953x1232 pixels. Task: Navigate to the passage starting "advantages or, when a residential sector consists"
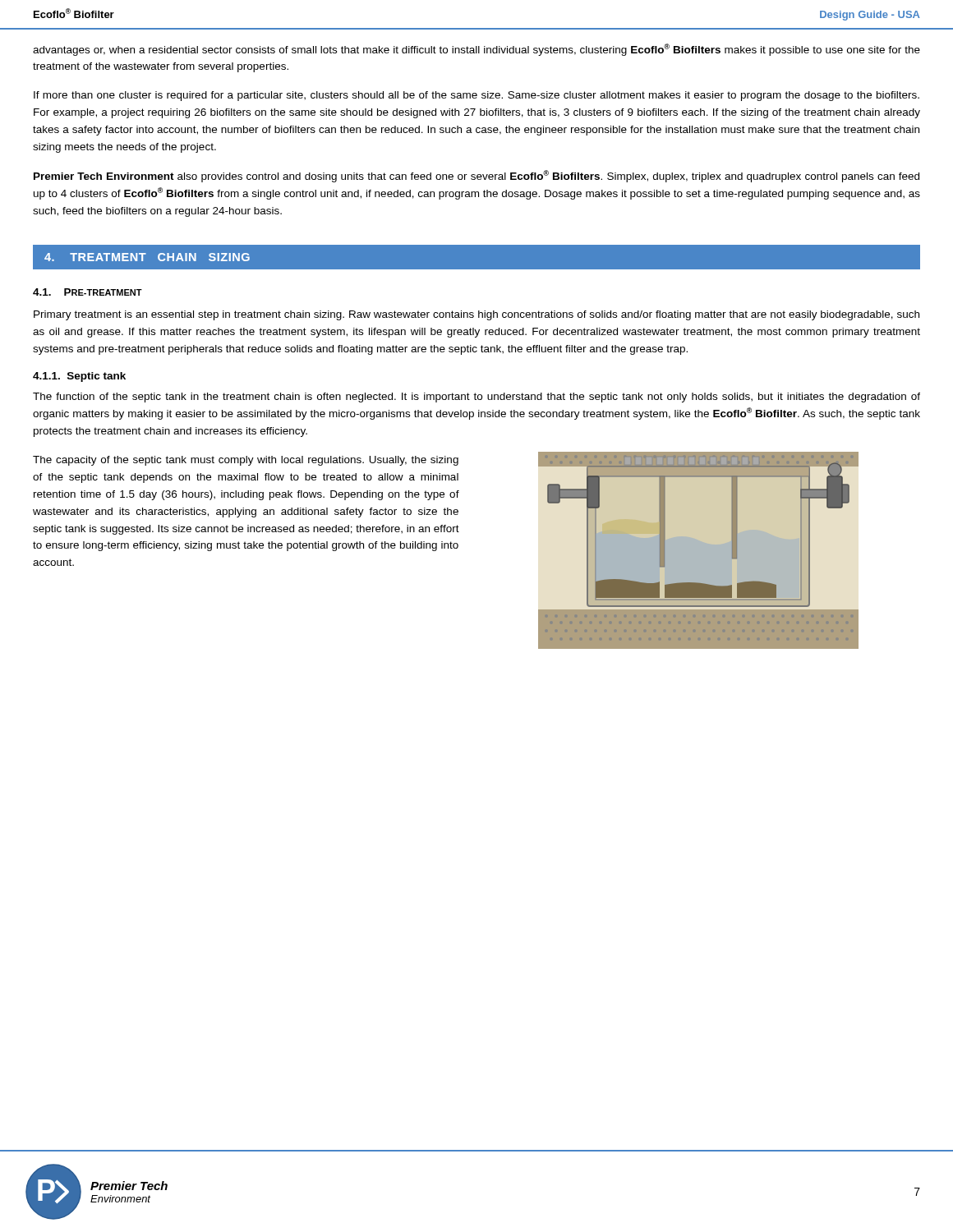point(476,57)
